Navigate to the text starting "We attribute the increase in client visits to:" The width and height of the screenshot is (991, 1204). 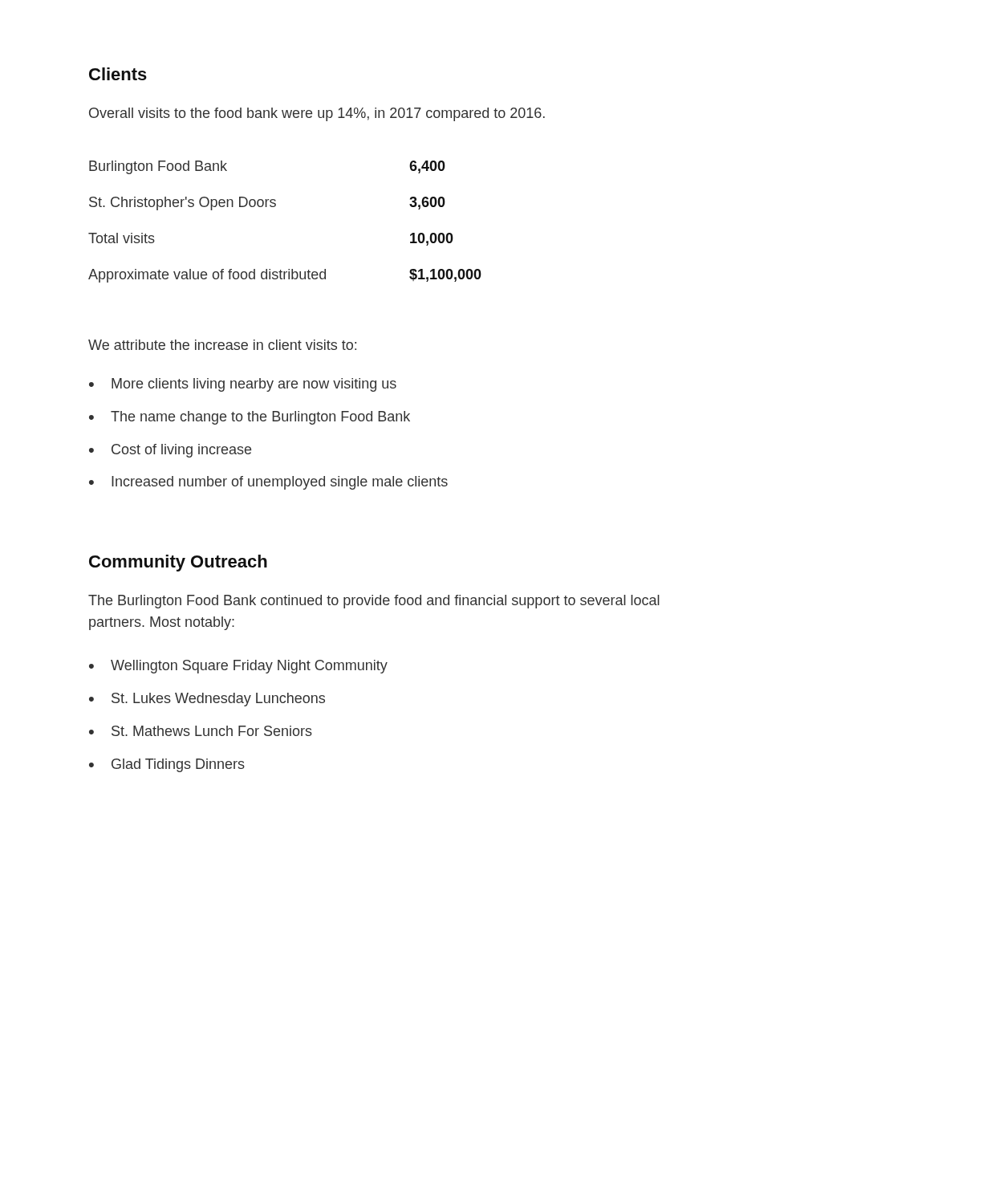click(x=223, y=345)
